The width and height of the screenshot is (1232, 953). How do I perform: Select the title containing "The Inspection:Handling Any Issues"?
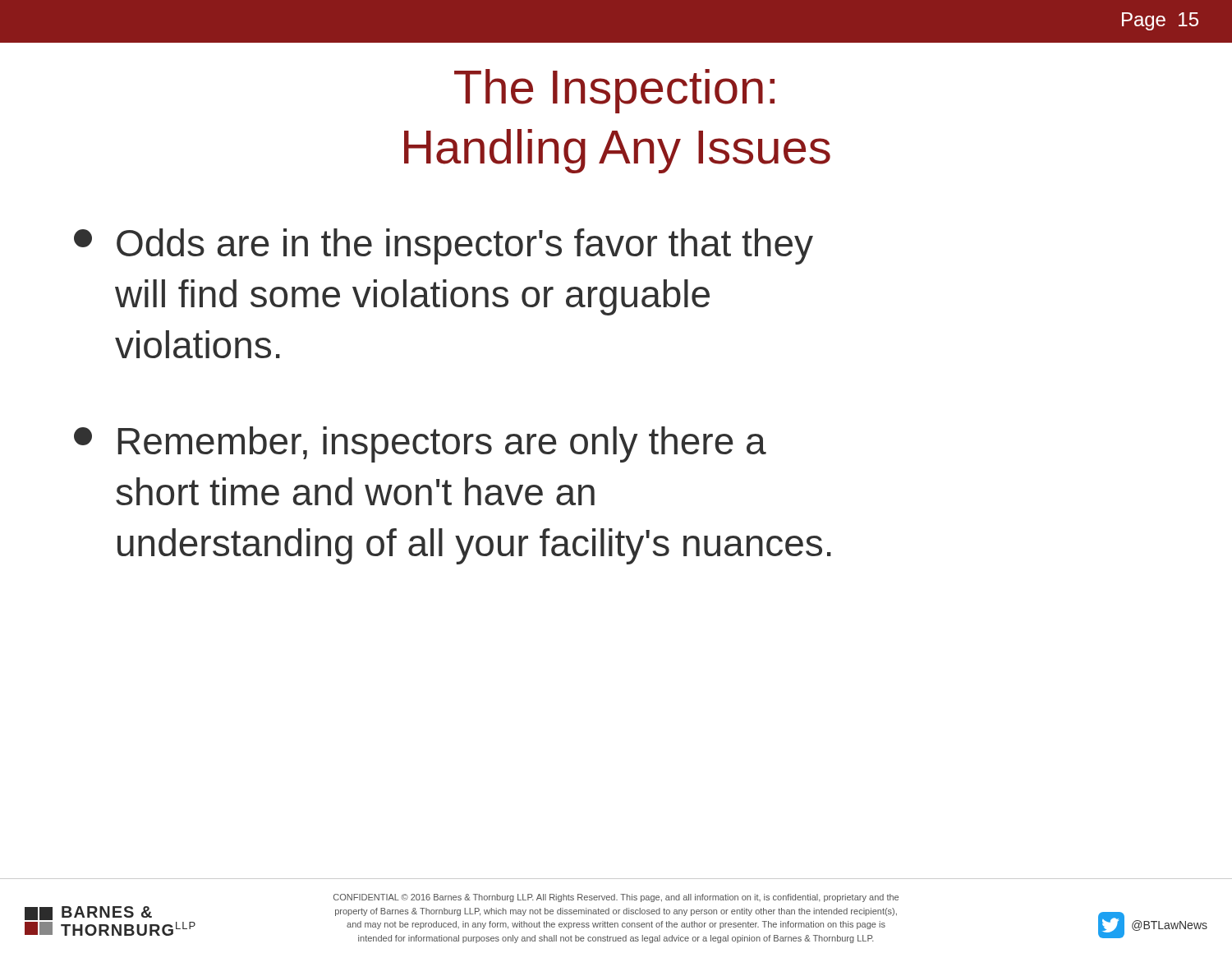point(616,117)
